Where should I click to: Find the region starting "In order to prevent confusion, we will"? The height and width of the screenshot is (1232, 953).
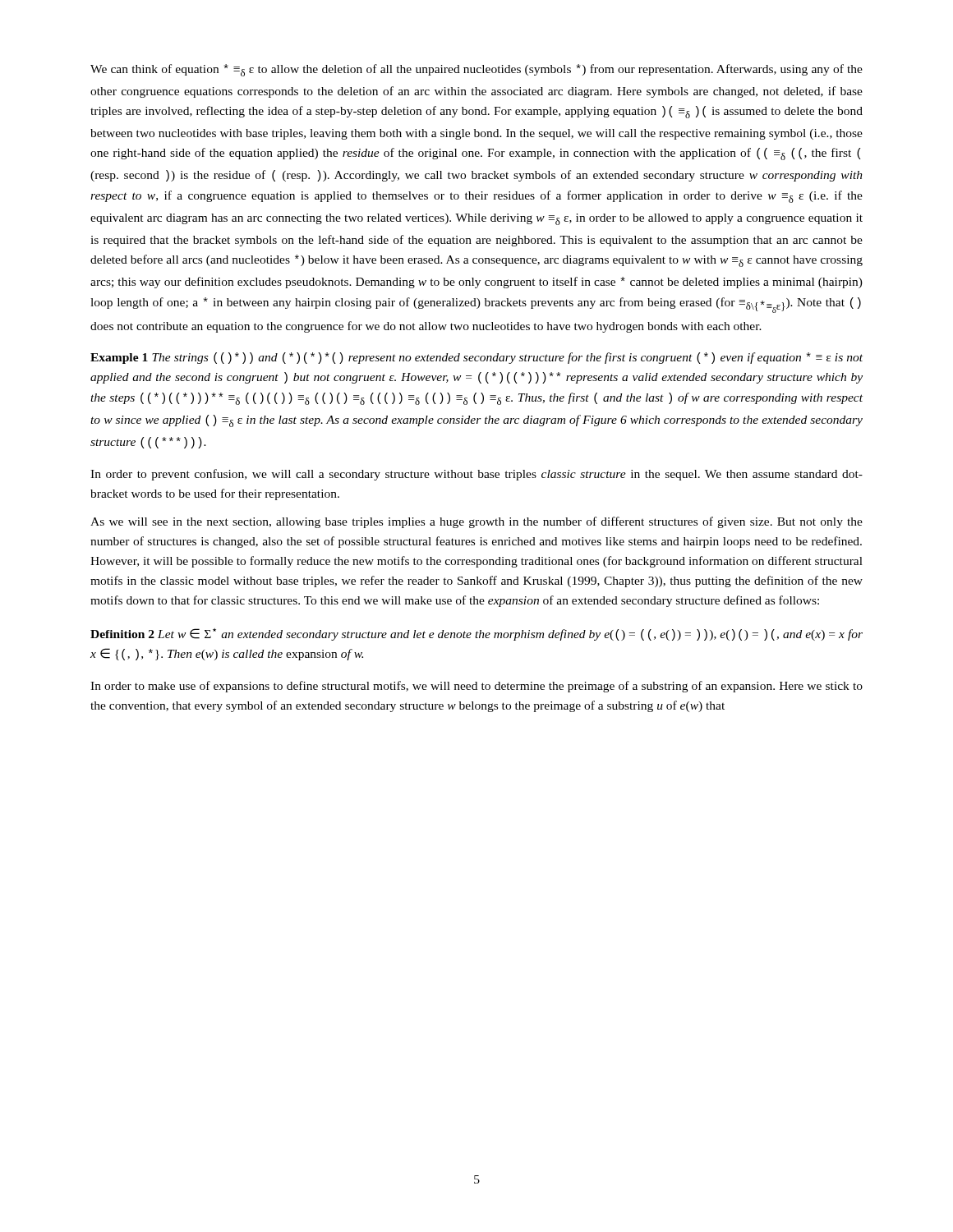pyautogui.click(x=476, y=537)
